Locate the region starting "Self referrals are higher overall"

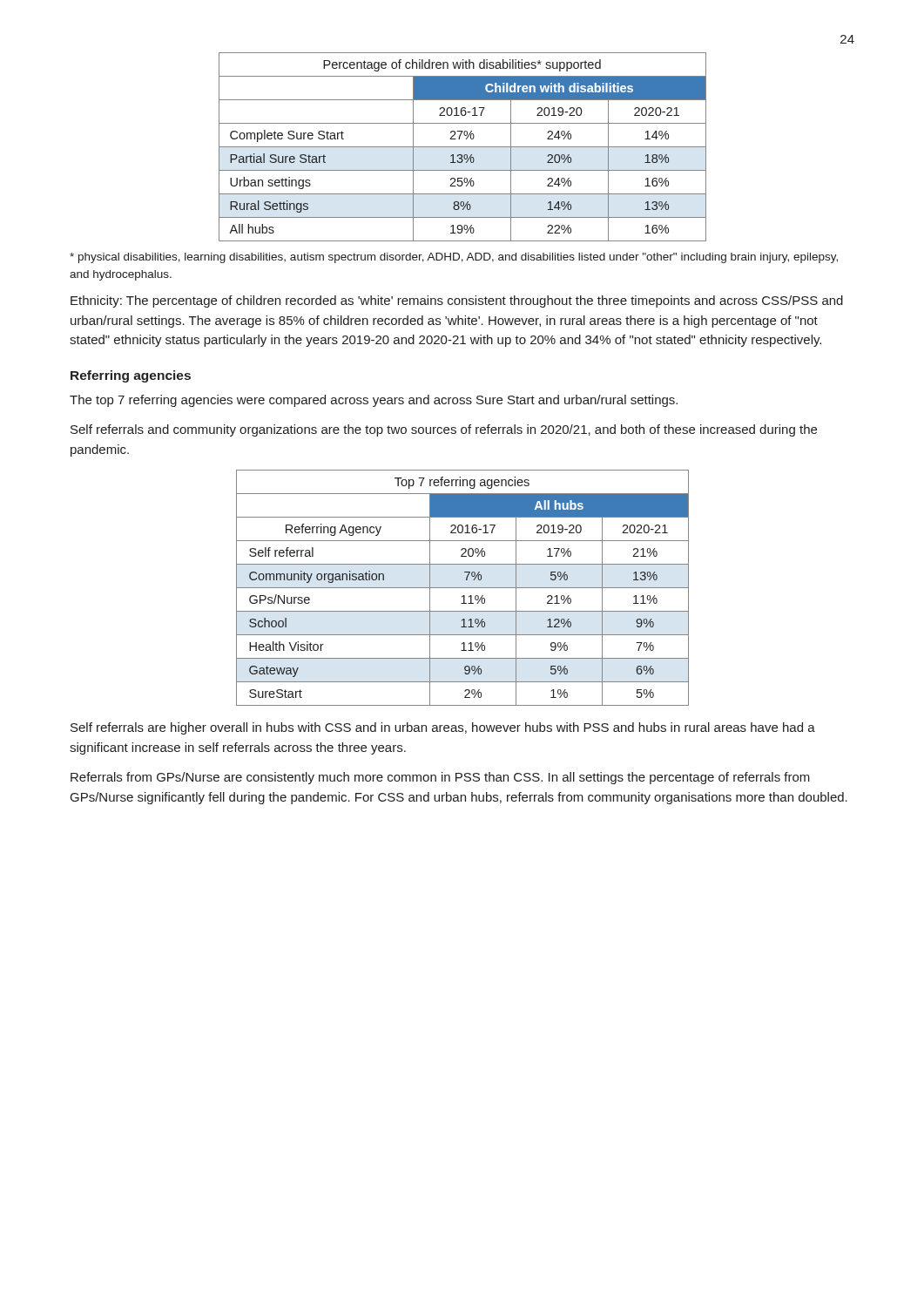coord(442,737)
